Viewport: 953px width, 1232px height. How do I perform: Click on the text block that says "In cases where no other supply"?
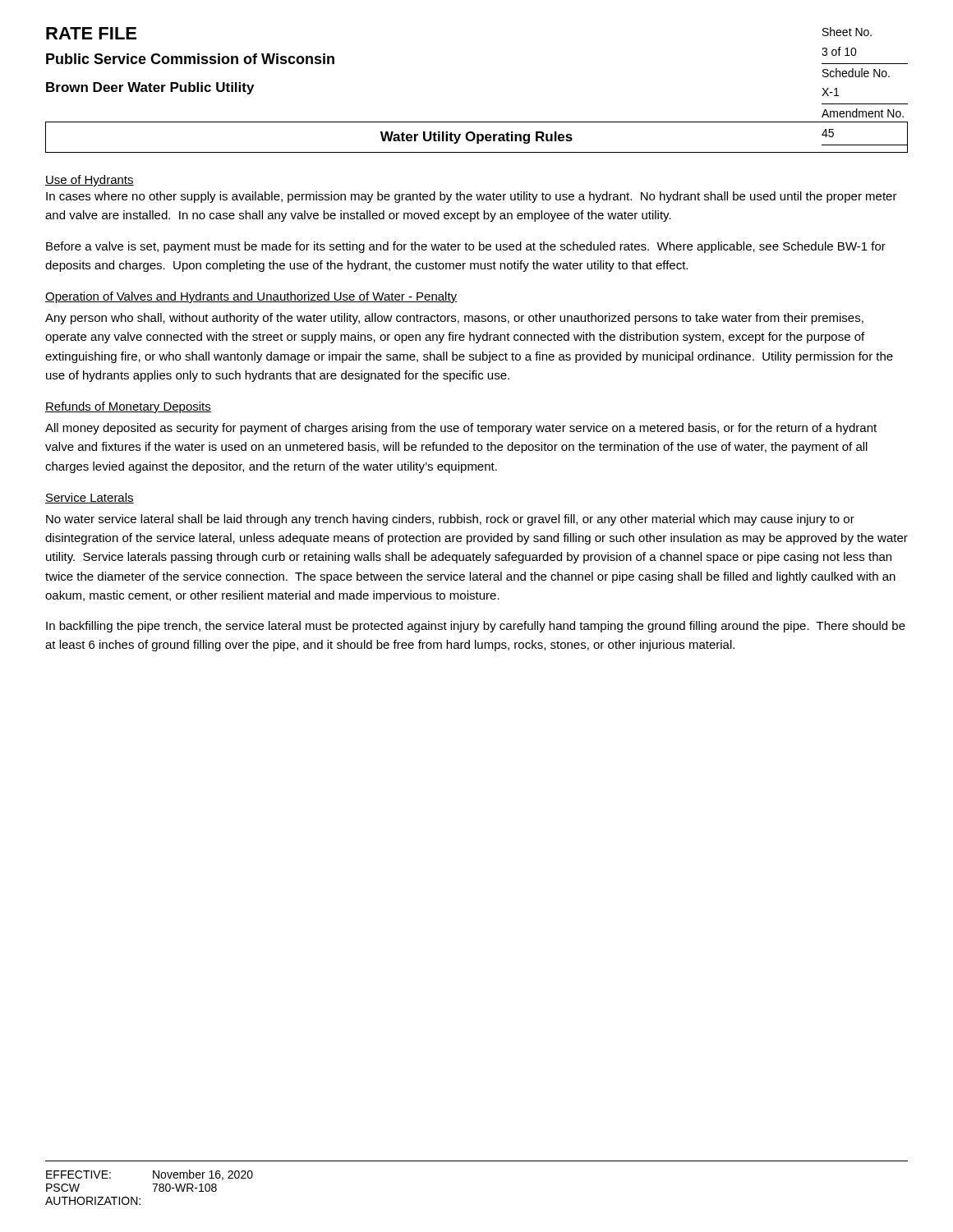[471, 205]
